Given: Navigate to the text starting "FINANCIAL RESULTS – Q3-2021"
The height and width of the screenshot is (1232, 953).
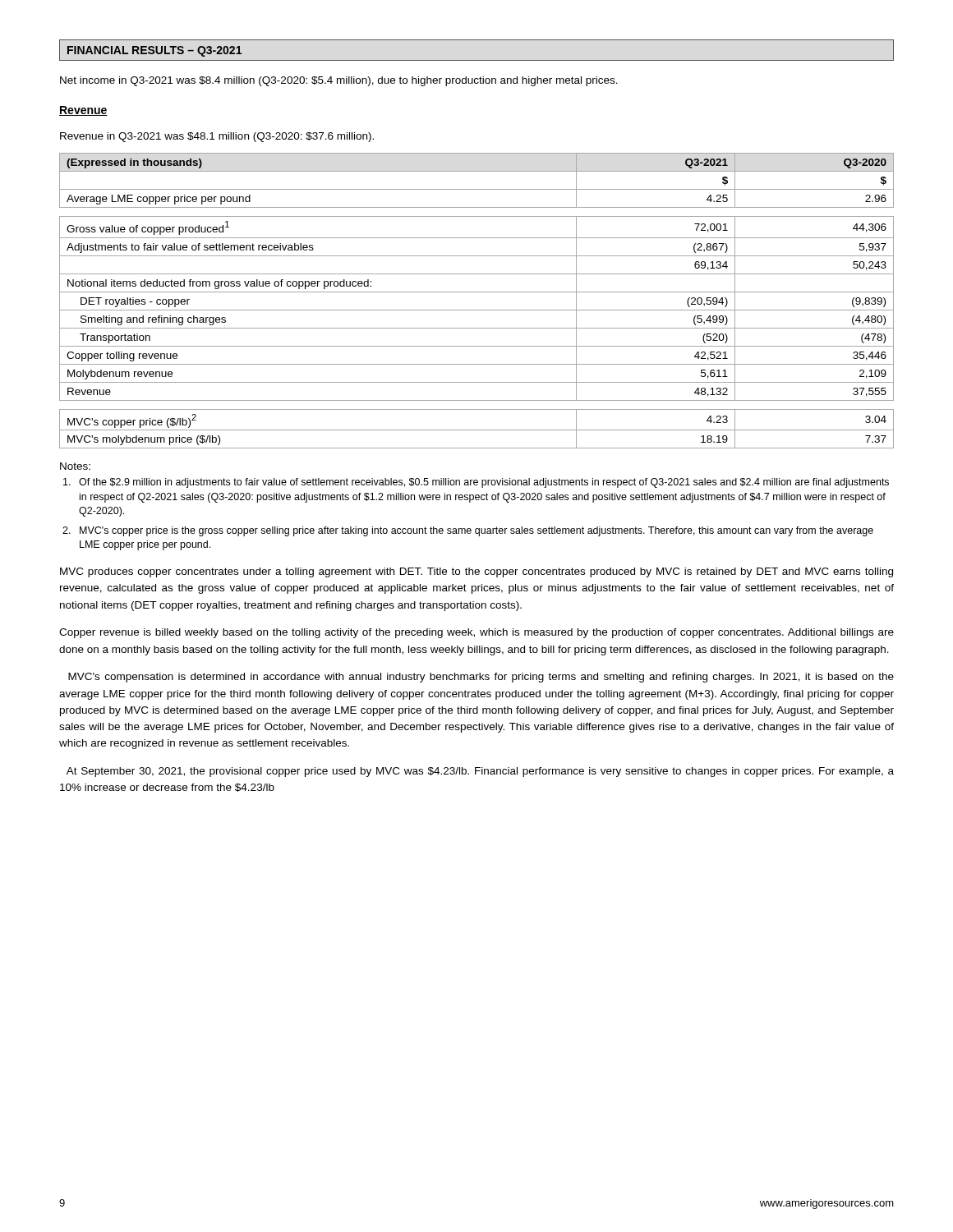Looking at the screenshot, I should click(476, 50).
